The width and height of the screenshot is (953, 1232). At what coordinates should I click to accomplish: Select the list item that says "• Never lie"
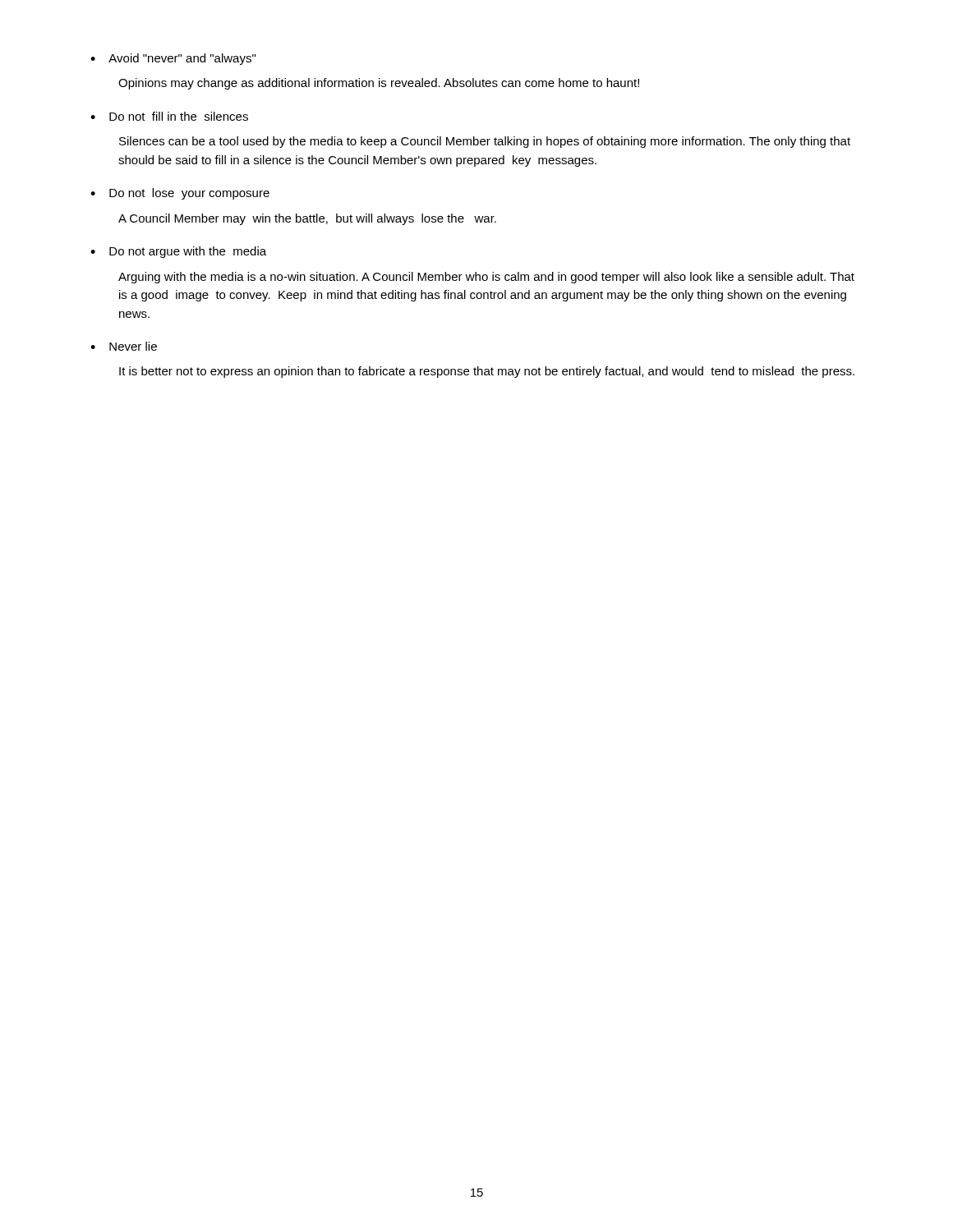pyautogui.click(x=124, y=348)
